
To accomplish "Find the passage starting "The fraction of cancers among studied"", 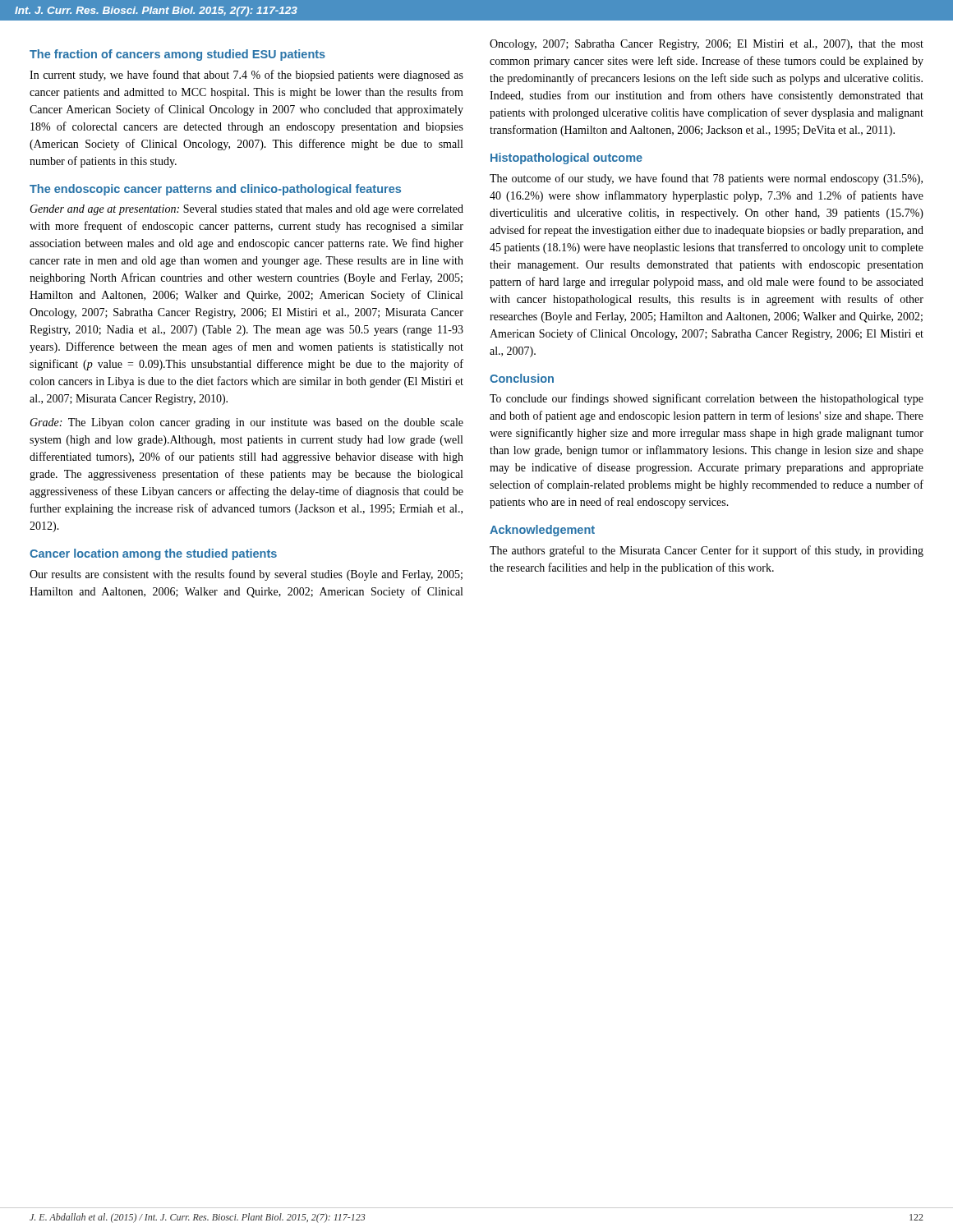I will tap(177, 54).
